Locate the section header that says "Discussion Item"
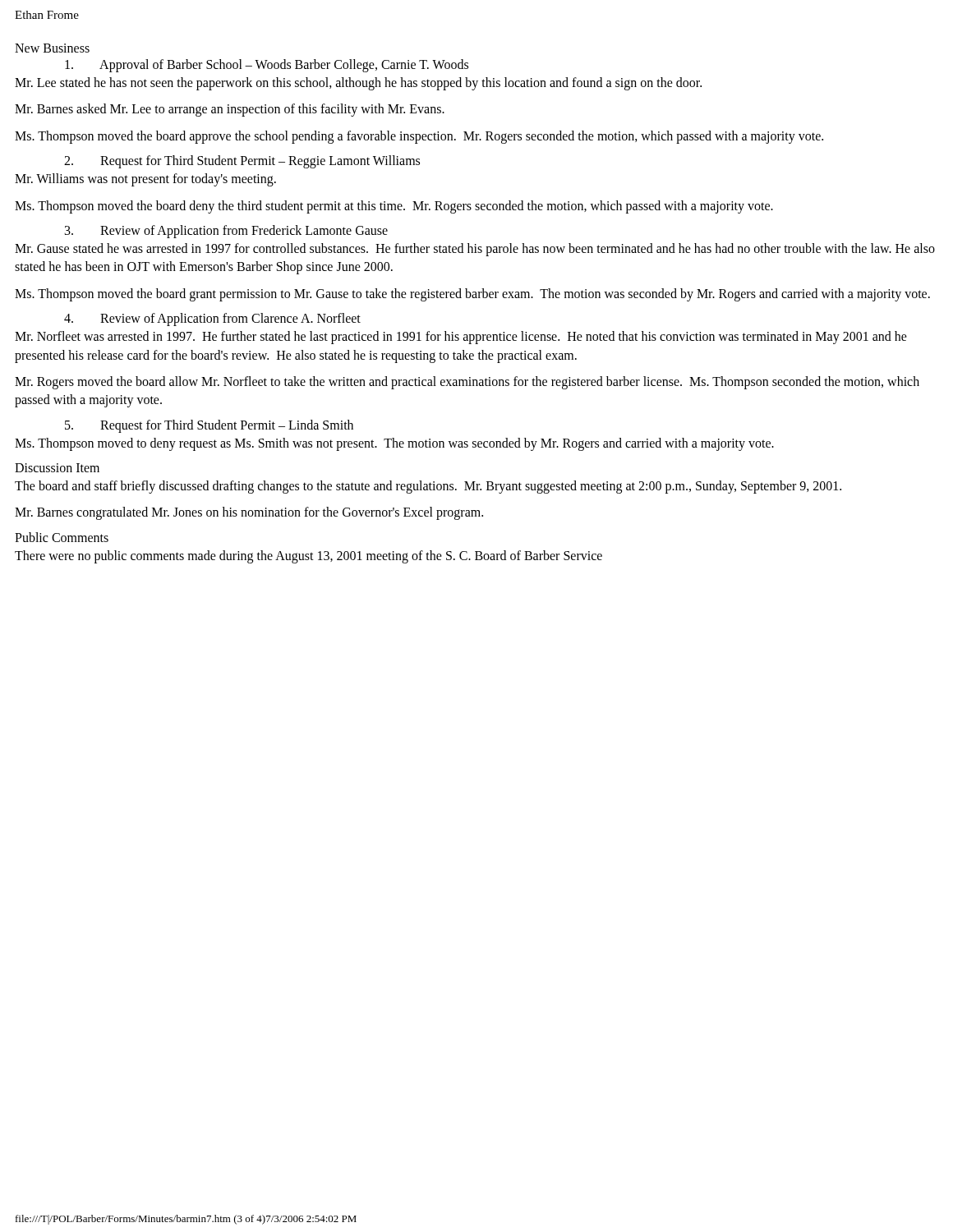 point(57,468)
